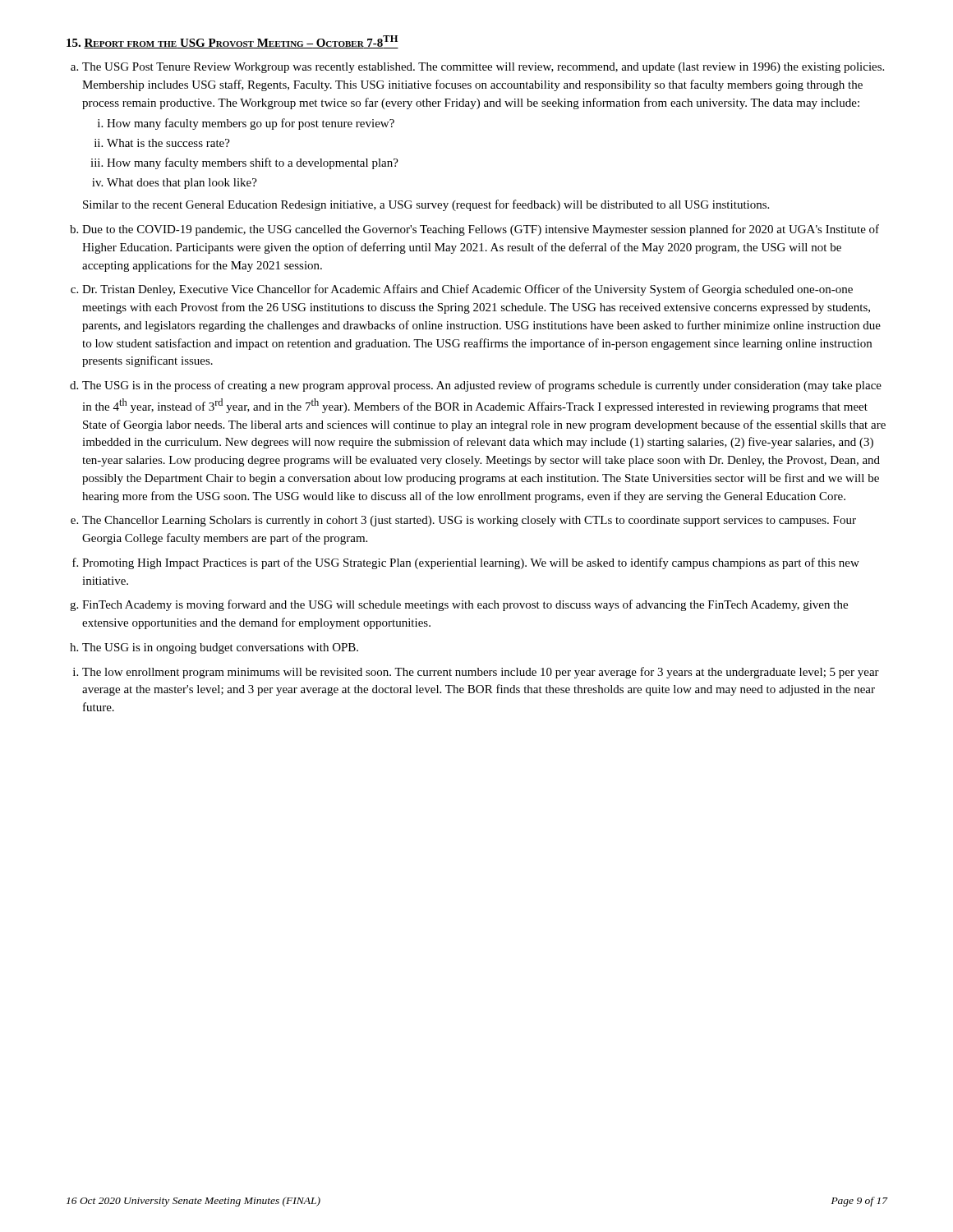Find the block on this page that starts "How many faculty members go up"

click(x=251, y=123)
